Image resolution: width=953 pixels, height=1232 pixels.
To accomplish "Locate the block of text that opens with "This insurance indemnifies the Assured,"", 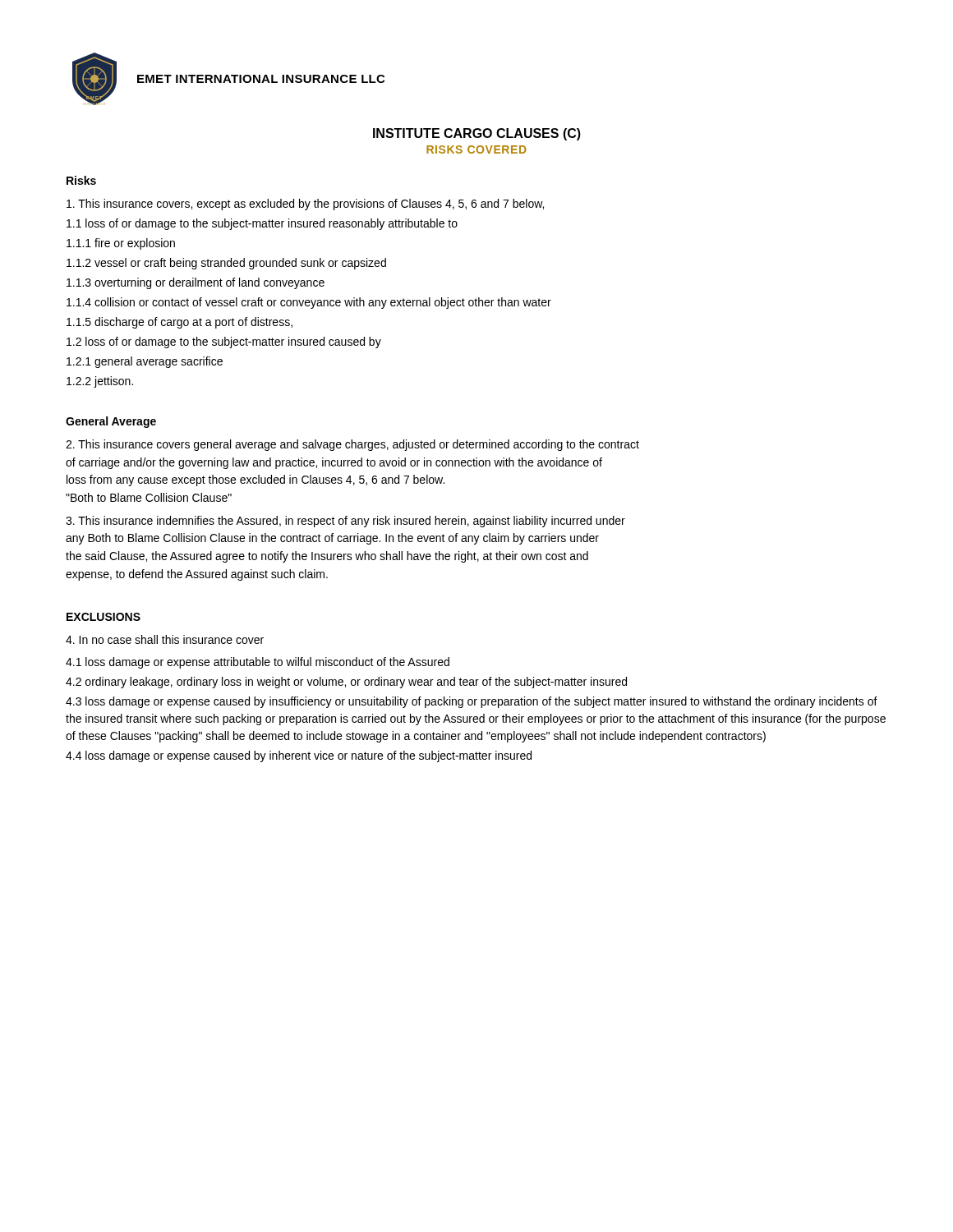I will point(345,547).
